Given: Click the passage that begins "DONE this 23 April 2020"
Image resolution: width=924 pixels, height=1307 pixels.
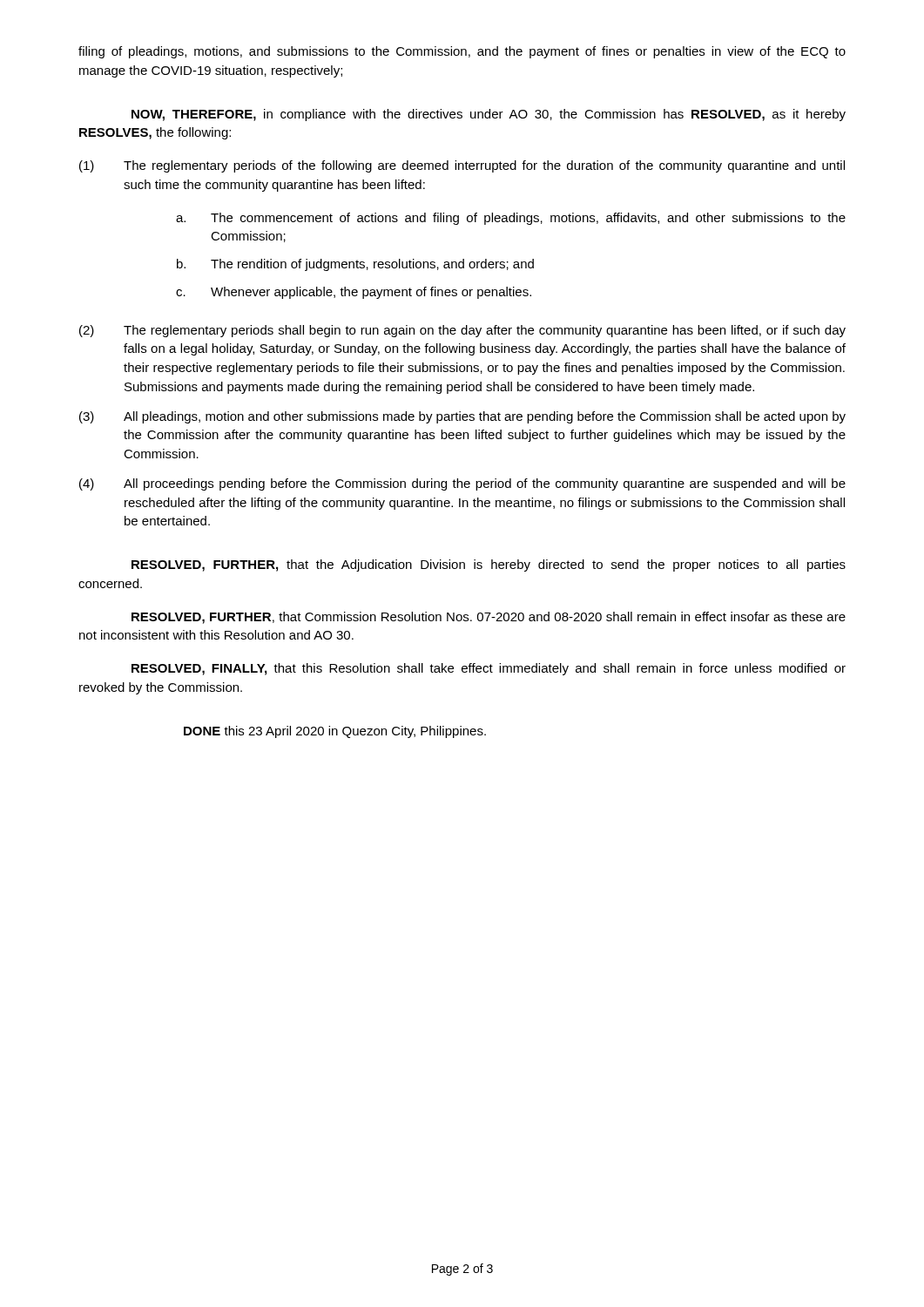Looking at the screenshot, I should point(335,732).
